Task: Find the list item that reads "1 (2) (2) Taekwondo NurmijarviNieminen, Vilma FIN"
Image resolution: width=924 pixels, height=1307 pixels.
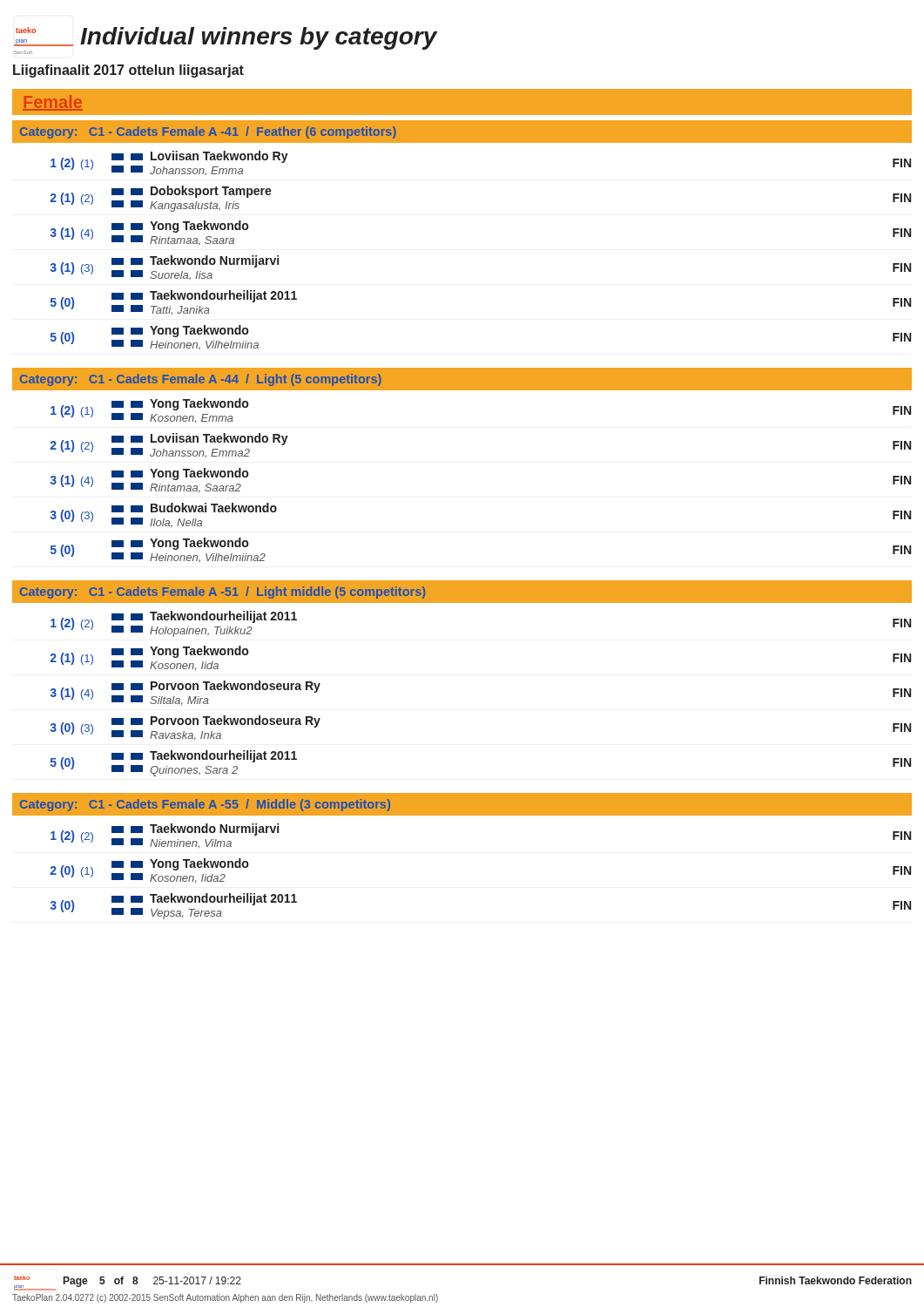Action: [175, 833]
